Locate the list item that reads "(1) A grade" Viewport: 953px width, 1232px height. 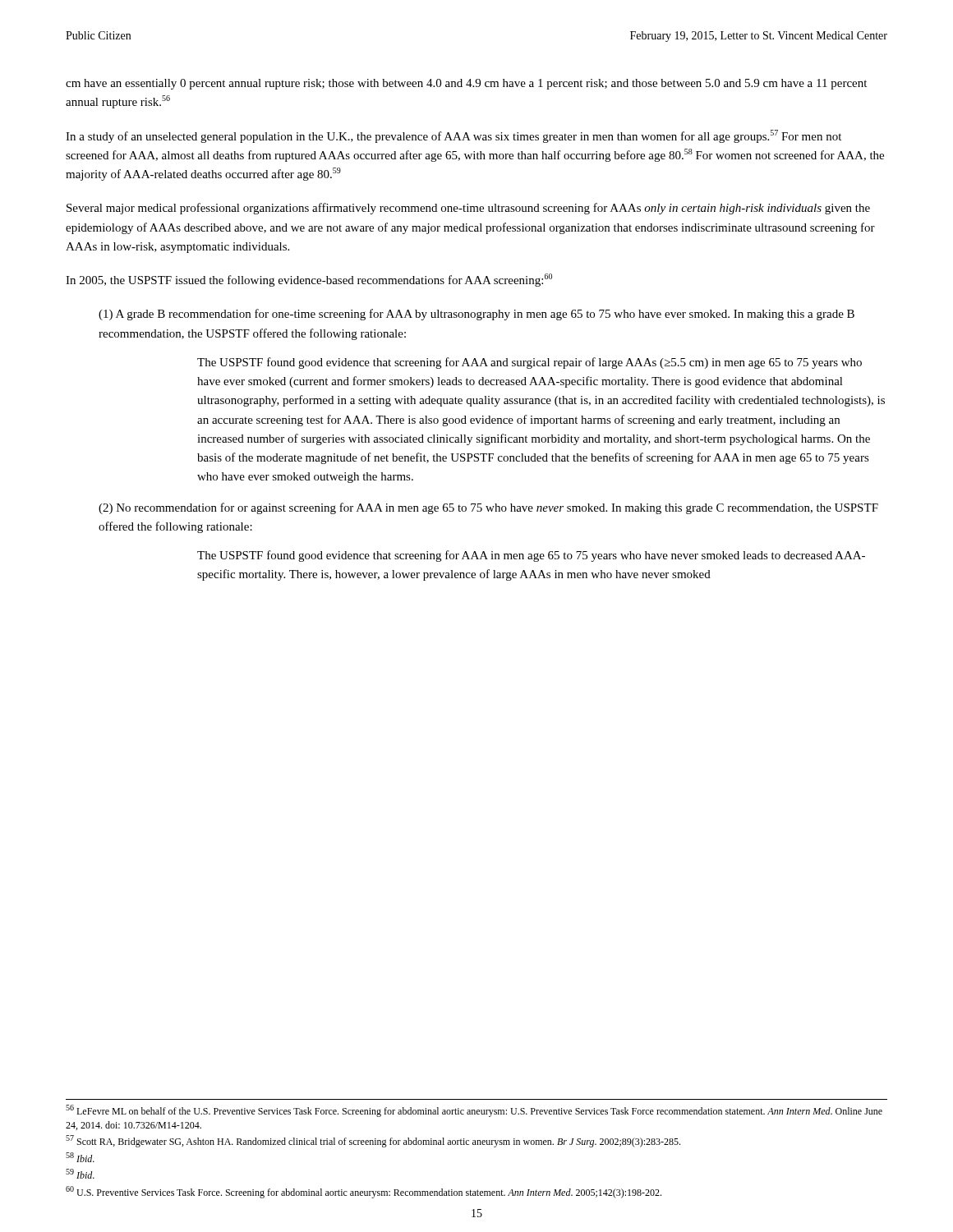pyautogui.click(x=493, y=397)
